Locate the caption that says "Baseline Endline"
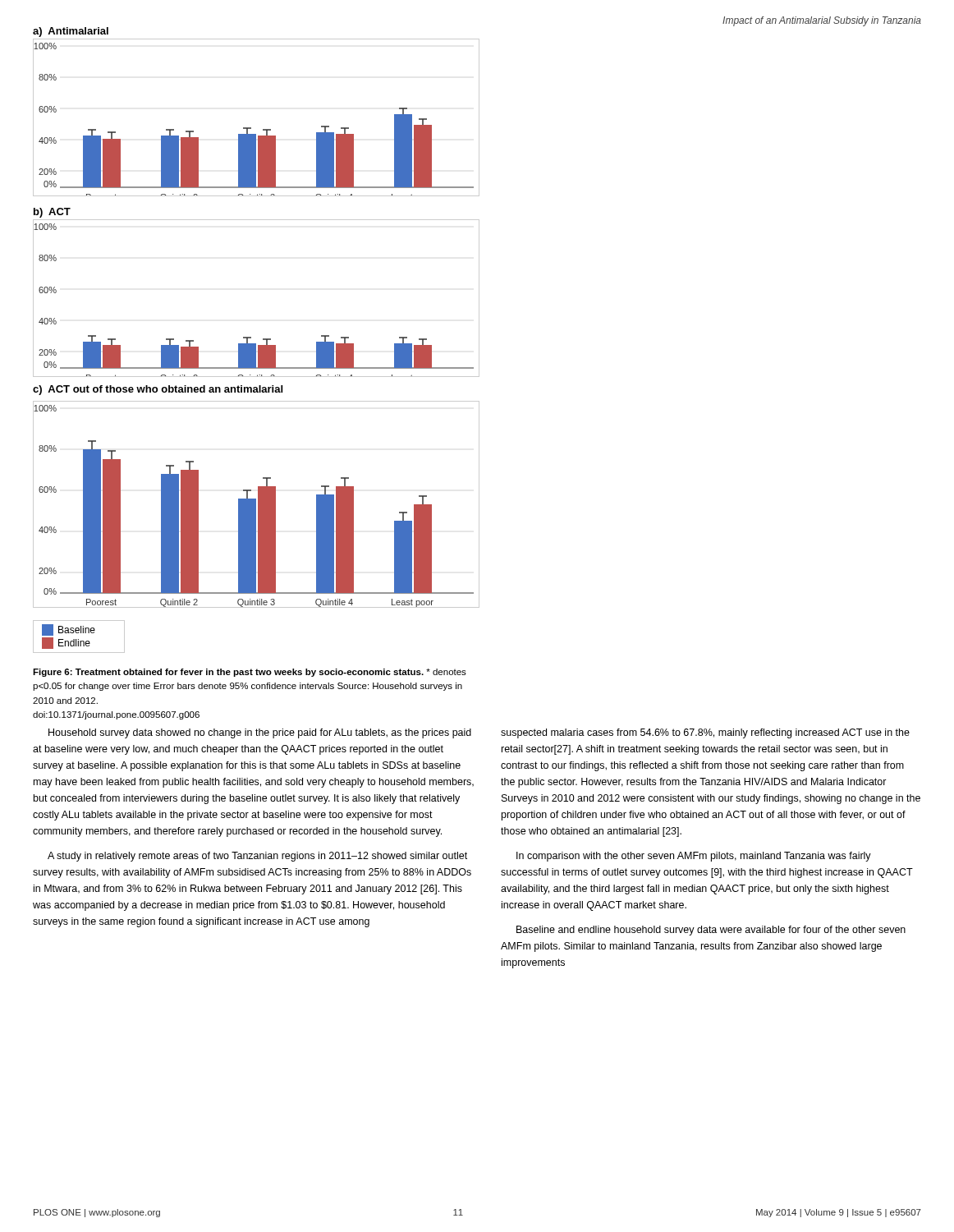This screenshot has width=954, height=1232. [x=79, y=637]
